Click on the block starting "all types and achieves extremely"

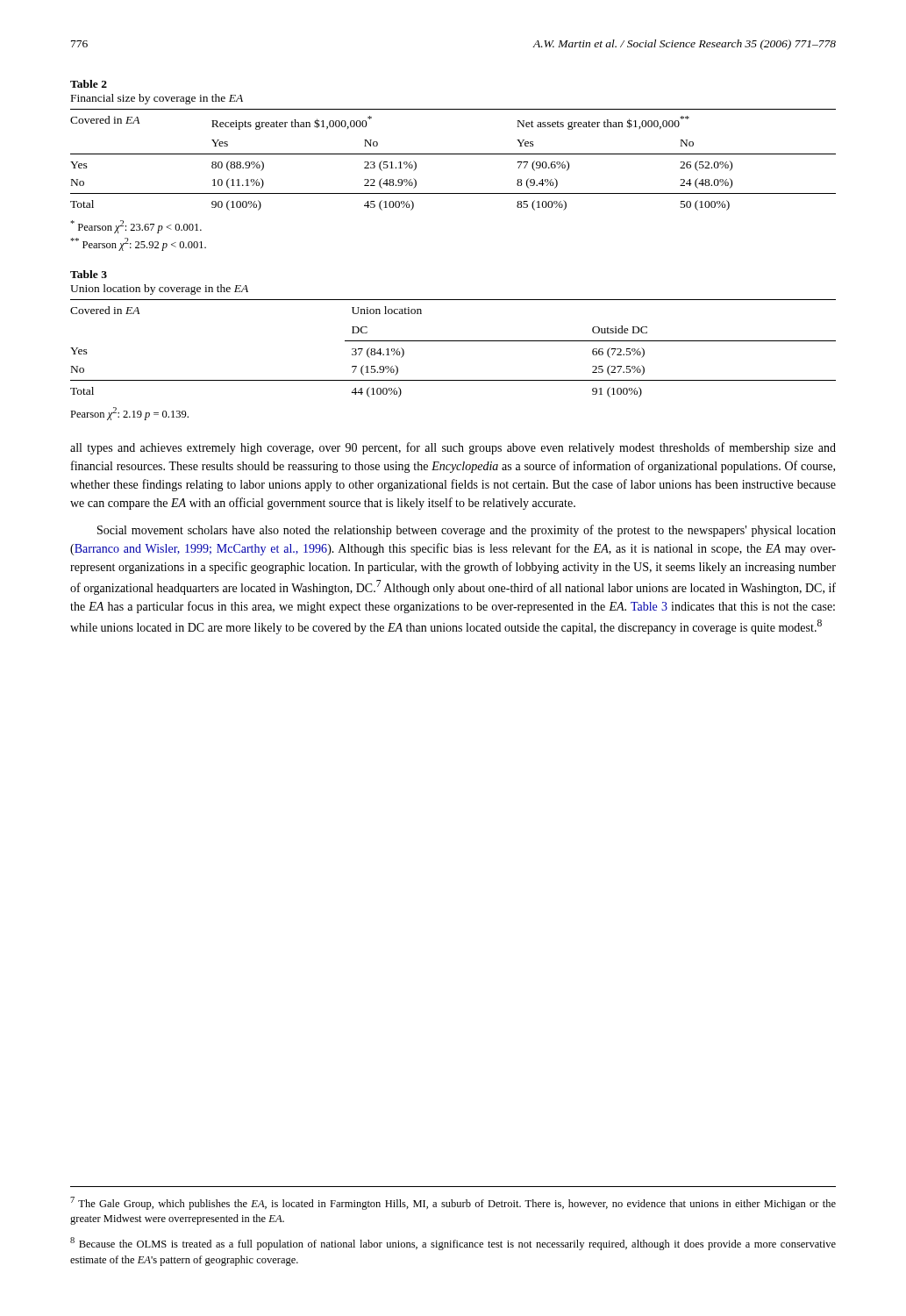coord(453,475)
